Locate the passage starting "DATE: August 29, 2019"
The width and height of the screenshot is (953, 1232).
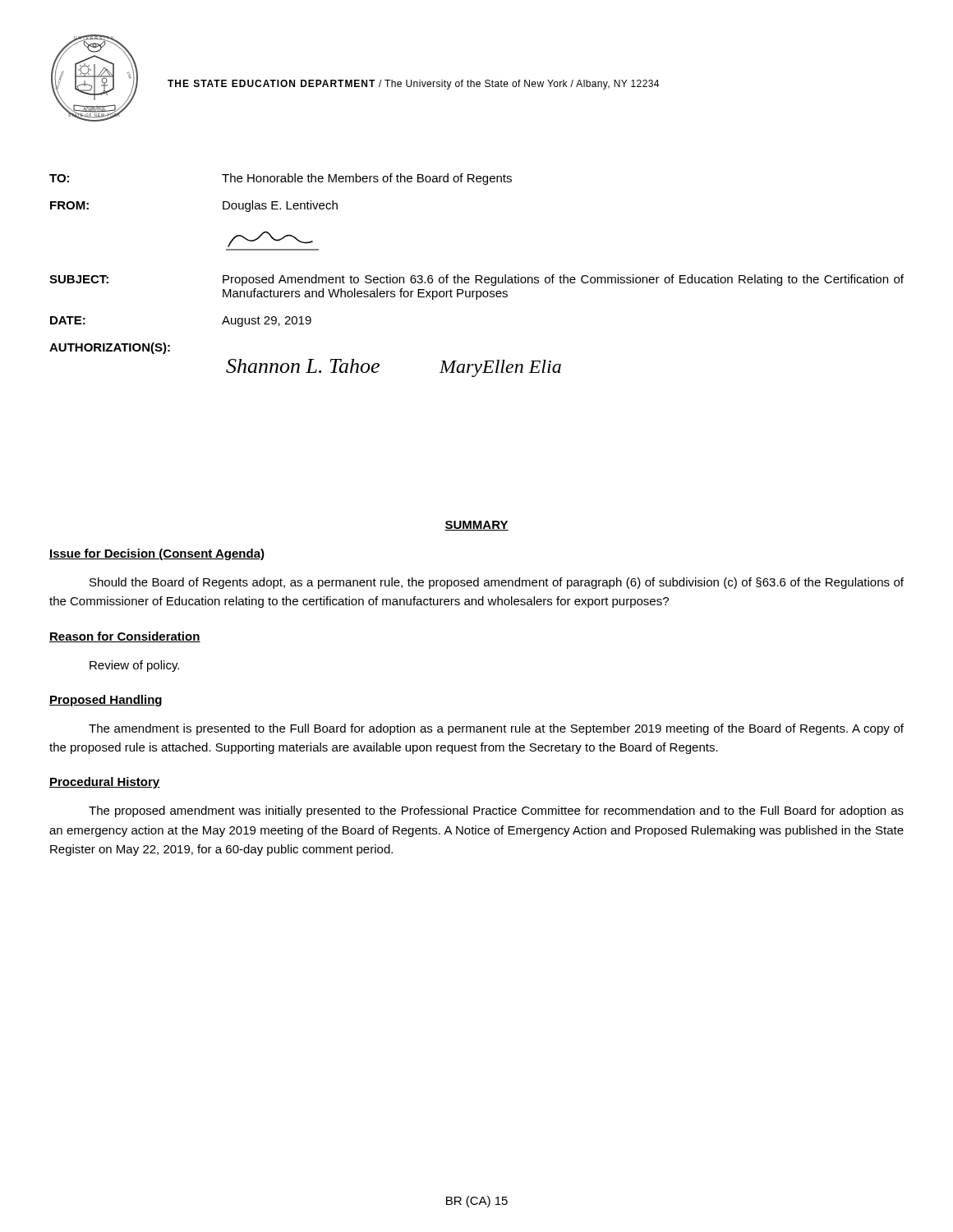point(69,322)
